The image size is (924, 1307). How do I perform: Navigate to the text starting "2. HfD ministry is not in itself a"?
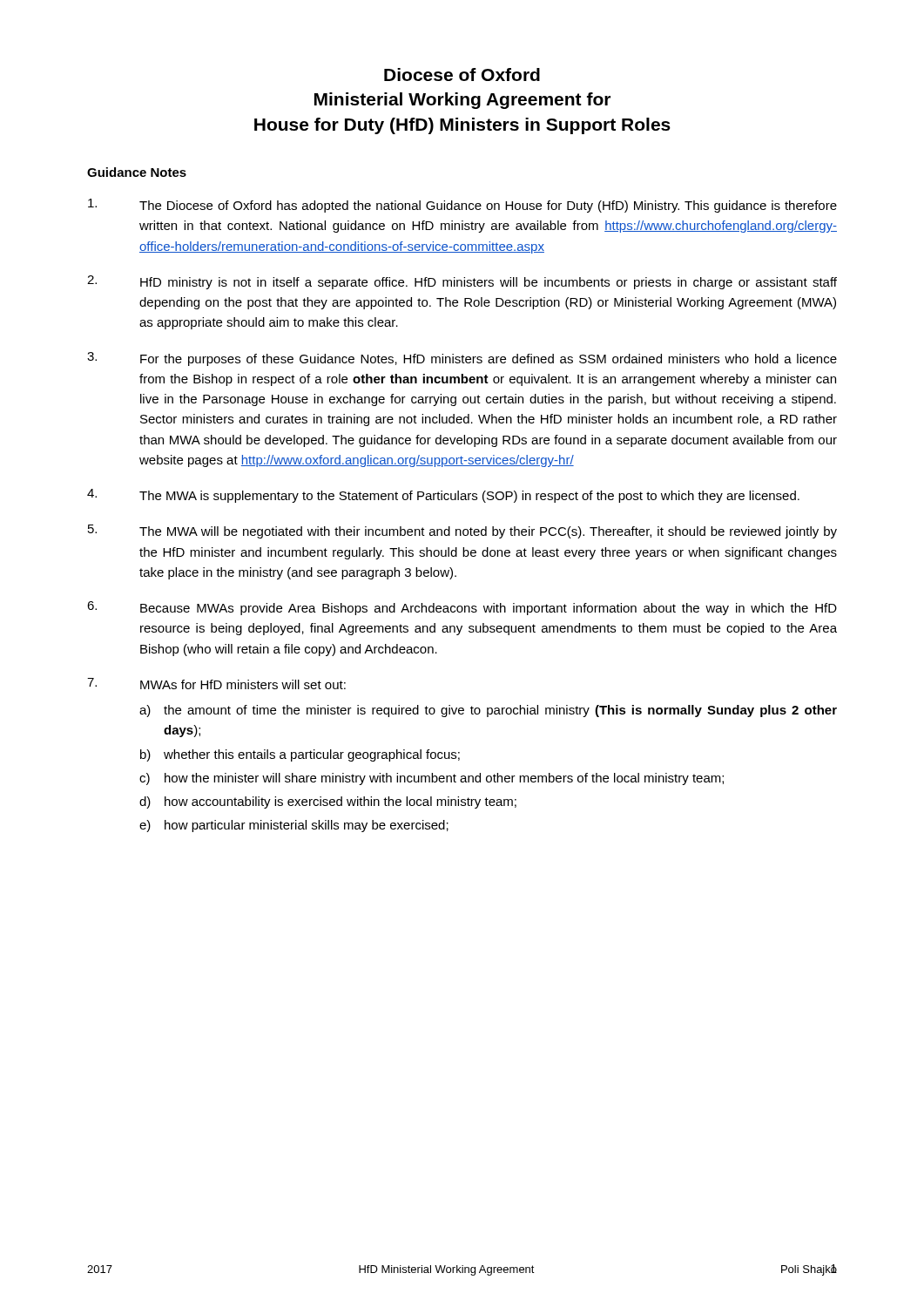(462, 302)
